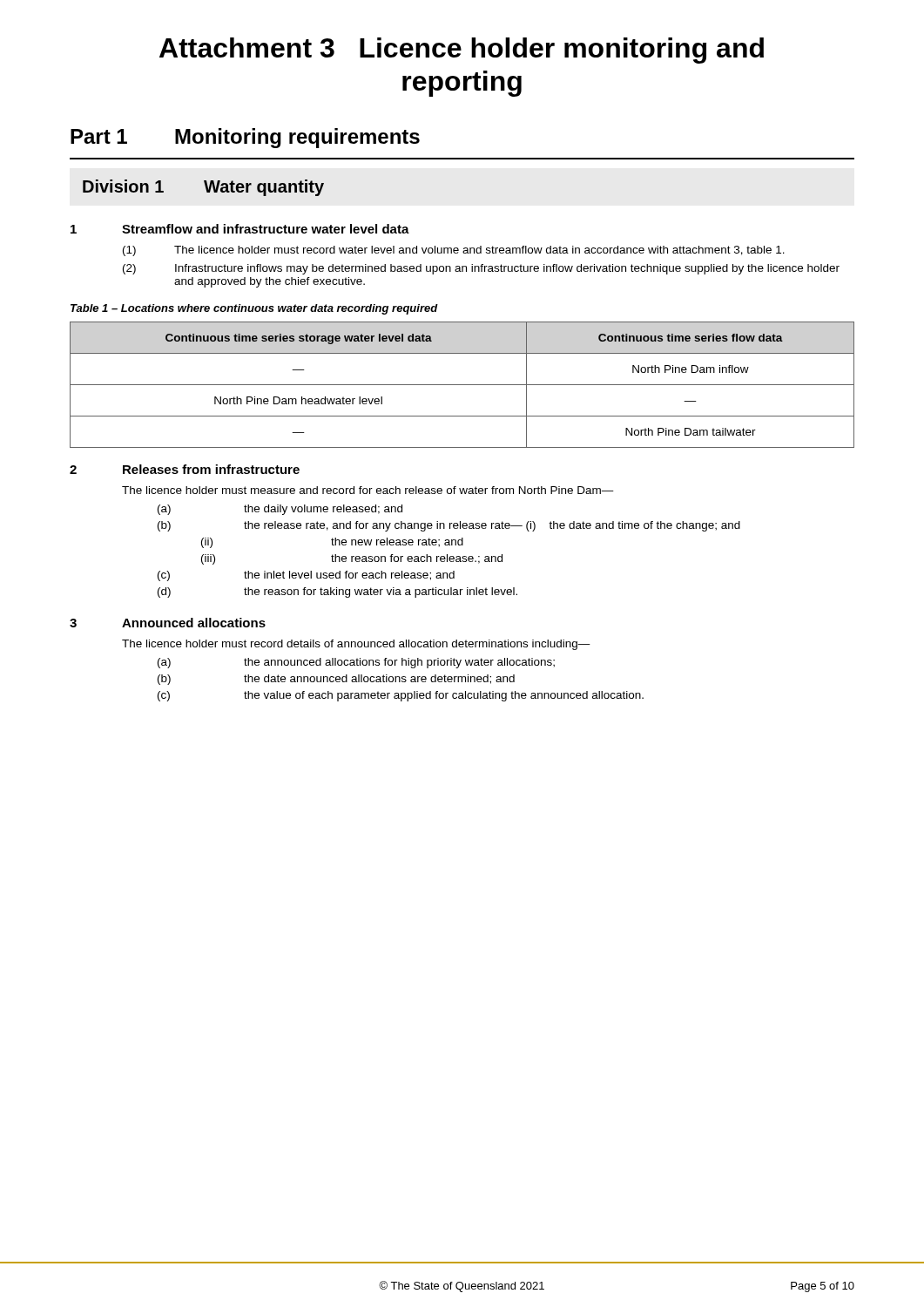Select the section header that says "1 Streamflow and infrastructure water level"
Viewport: 924px width, 1307px height.
(x=239, y=229)
